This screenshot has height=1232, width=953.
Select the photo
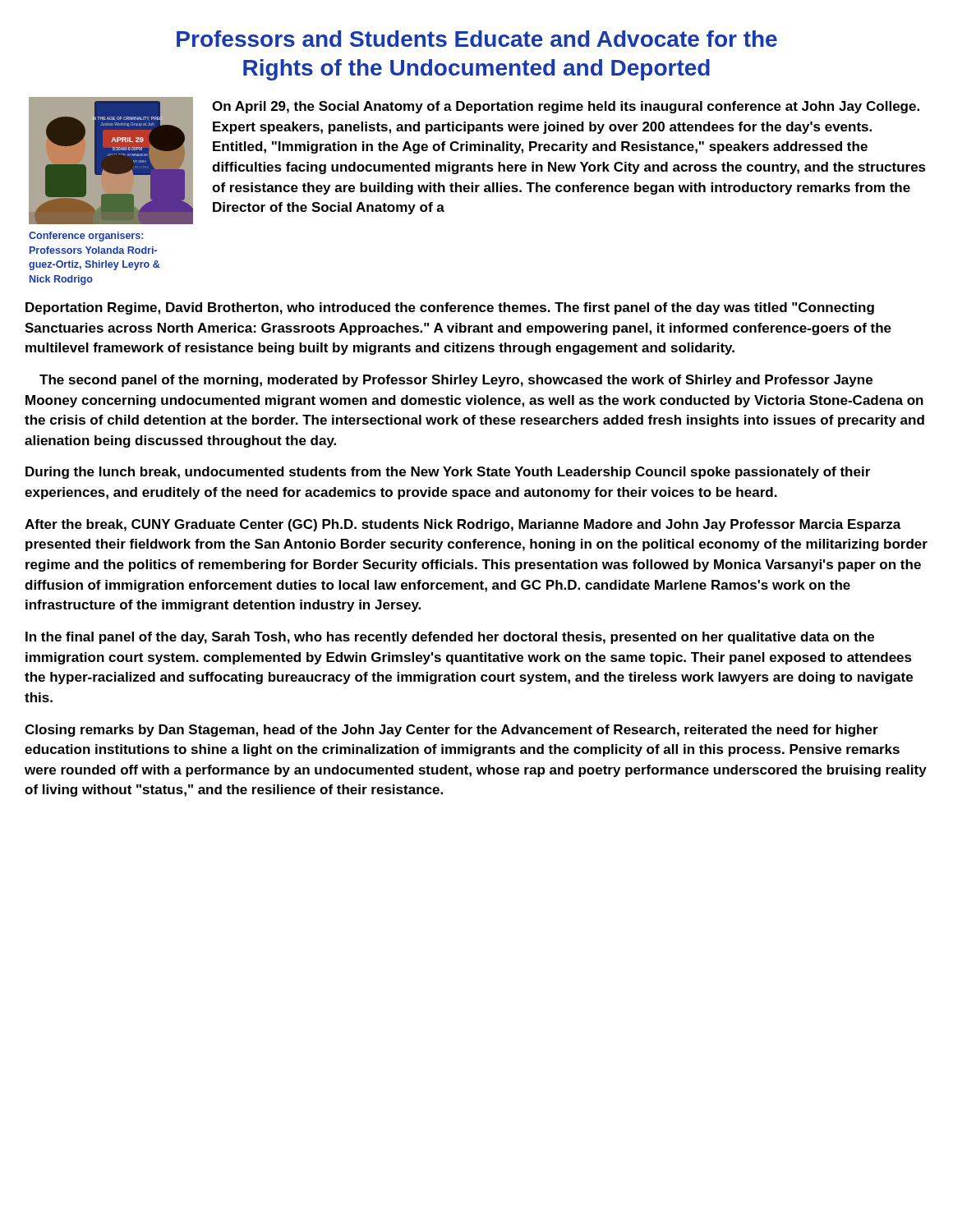point(111,161)
